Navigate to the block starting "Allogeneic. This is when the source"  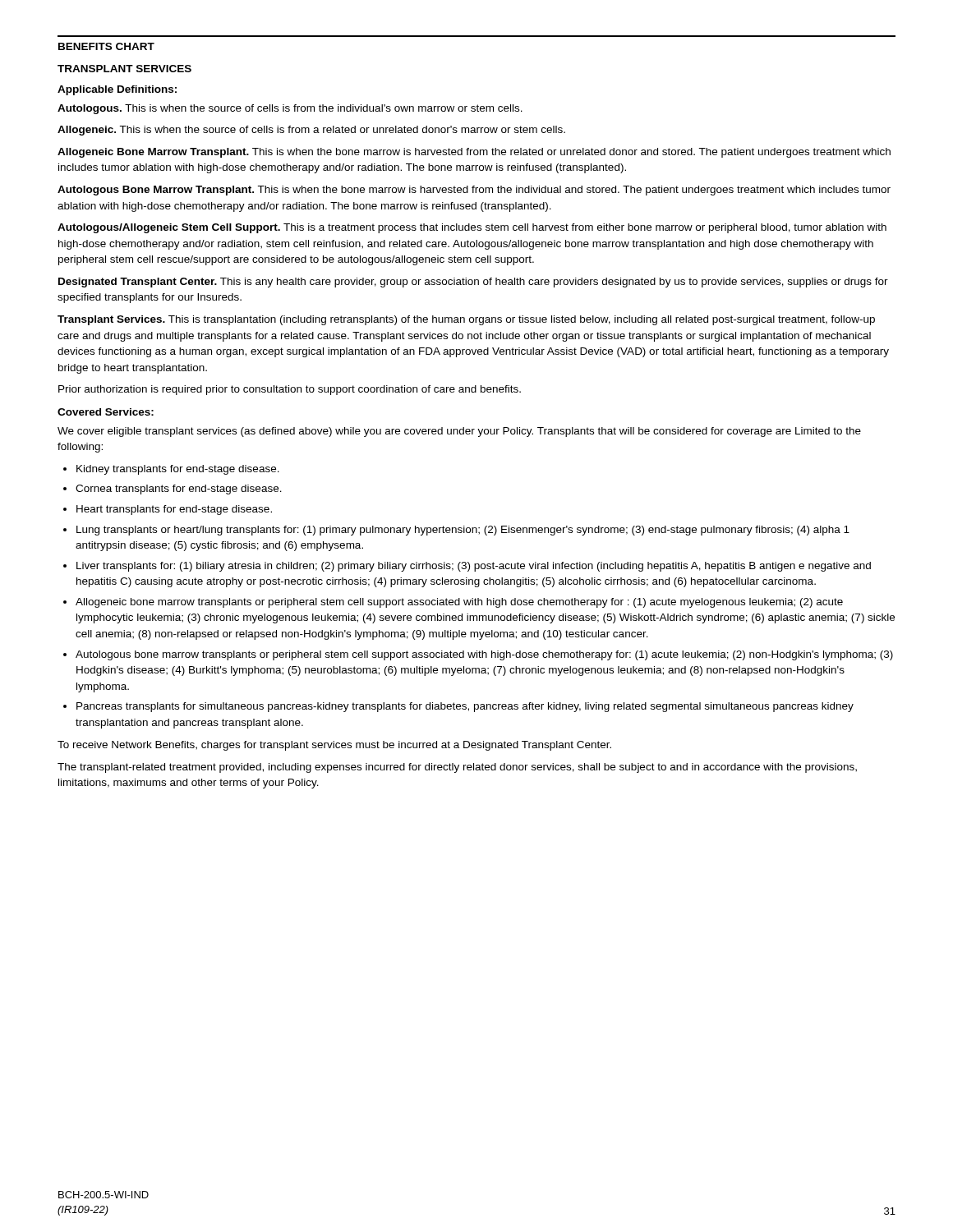point(476,130)
